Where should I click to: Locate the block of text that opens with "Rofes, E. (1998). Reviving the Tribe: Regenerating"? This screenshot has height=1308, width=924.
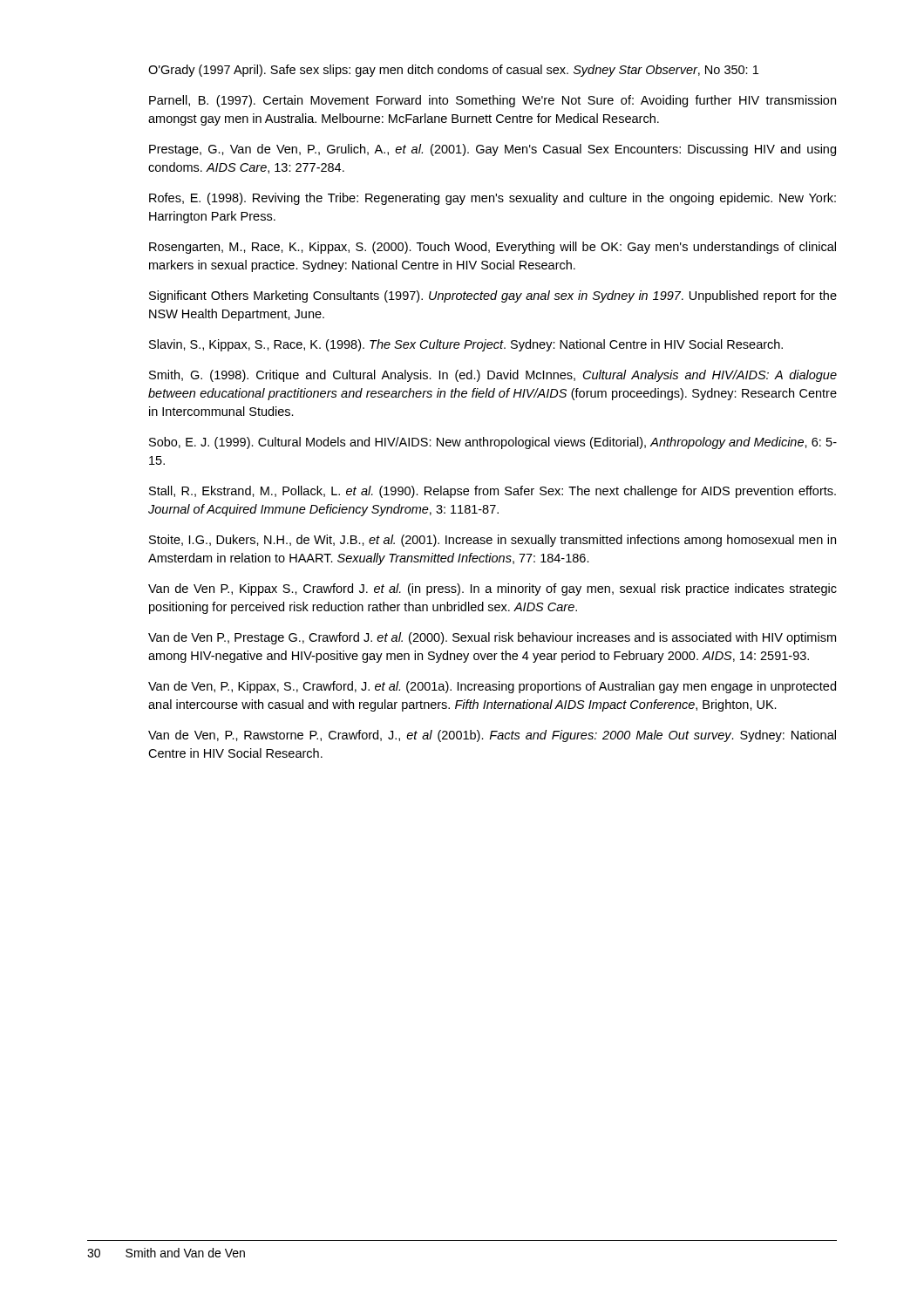(x=493, y=208)
